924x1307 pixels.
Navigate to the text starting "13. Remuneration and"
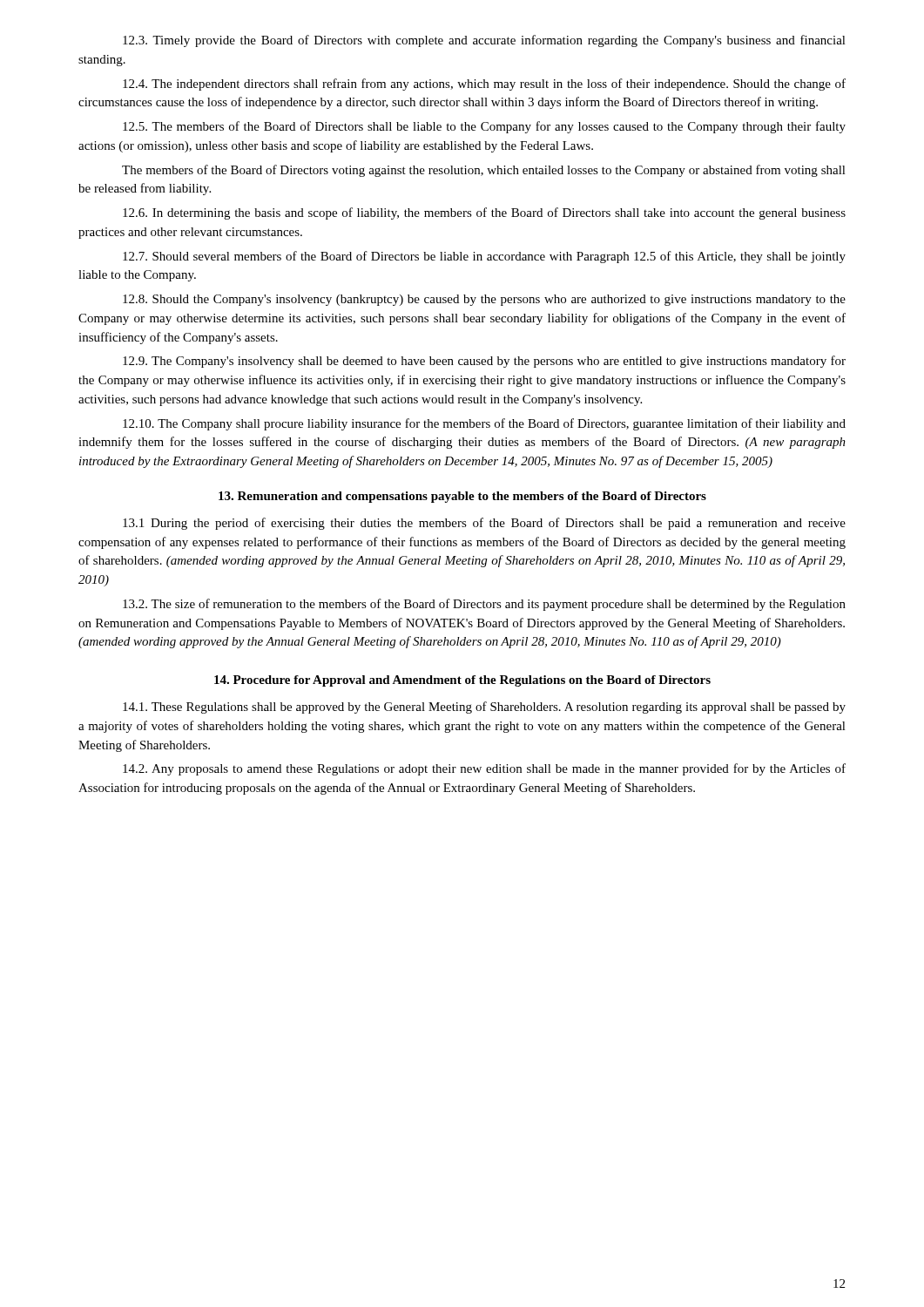[462, 496]
